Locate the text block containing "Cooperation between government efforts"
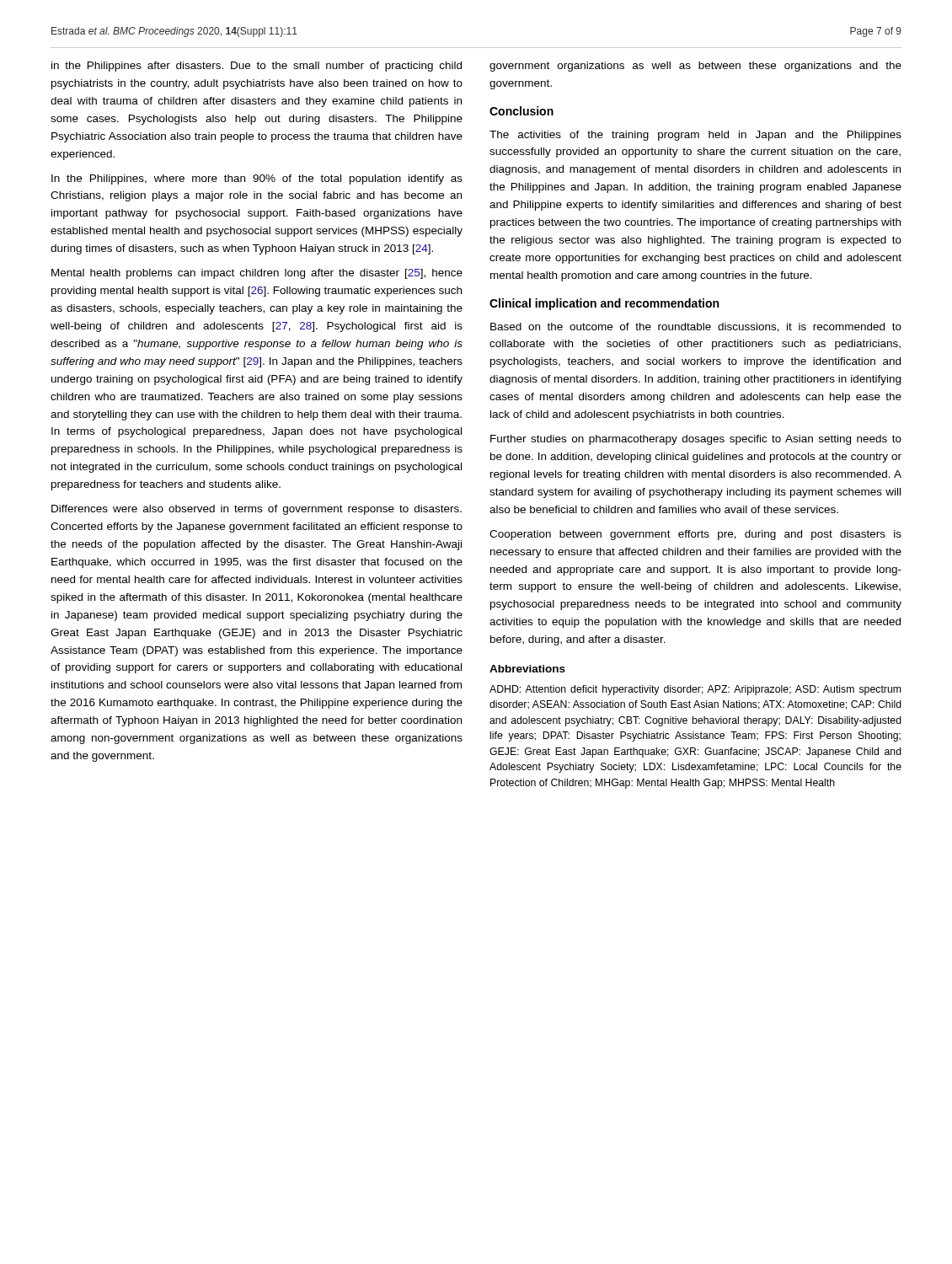This screenshot has height=1264, width=952. tap(695, 587)
